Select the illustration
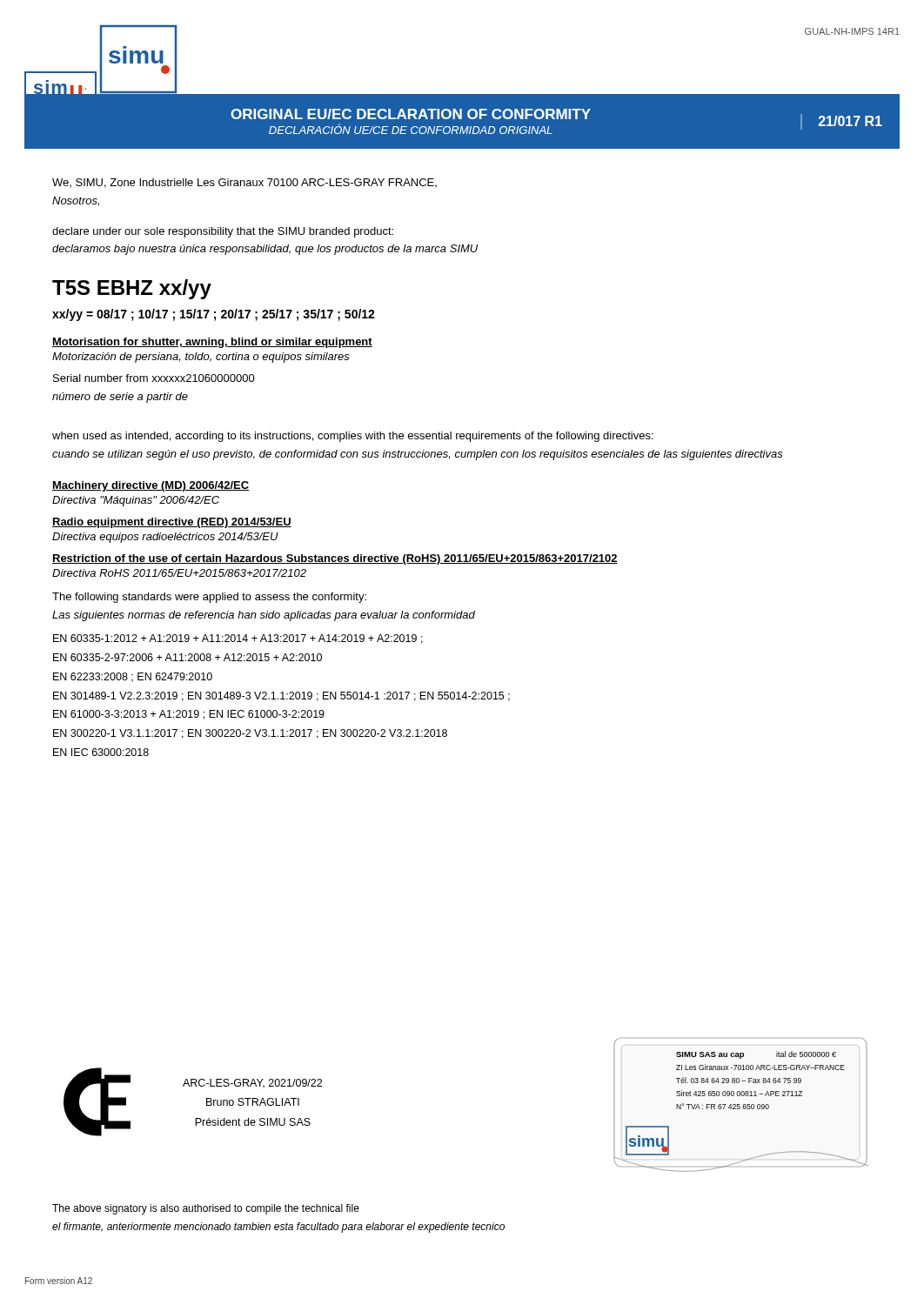The image size is (924, 1305). click(619, 1103)
